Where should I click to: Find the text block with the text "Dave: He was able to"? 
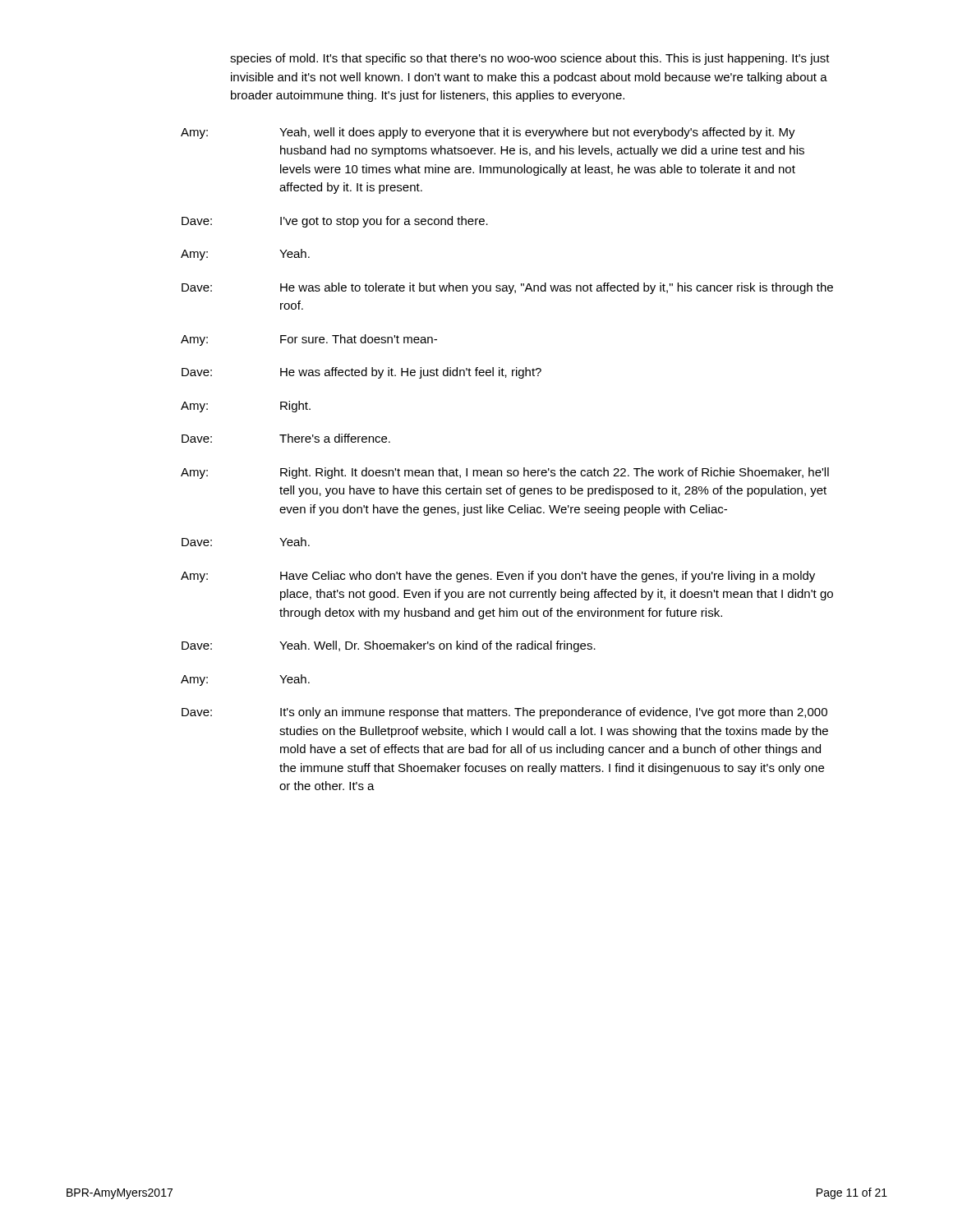tap(509, 297)
